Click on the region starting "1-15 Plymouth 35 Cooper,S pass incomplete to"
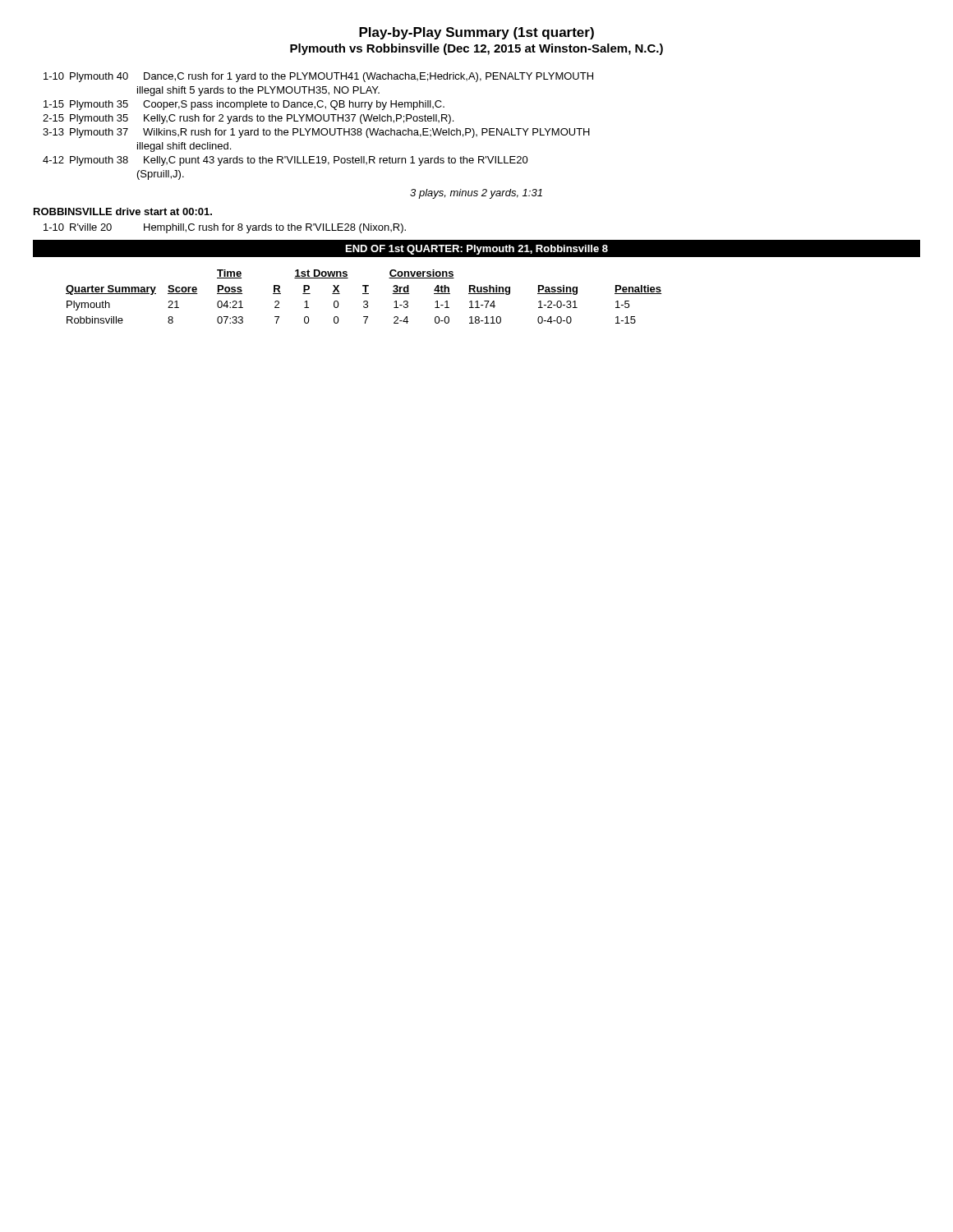Screen dimensions: 1232x953 244,105
